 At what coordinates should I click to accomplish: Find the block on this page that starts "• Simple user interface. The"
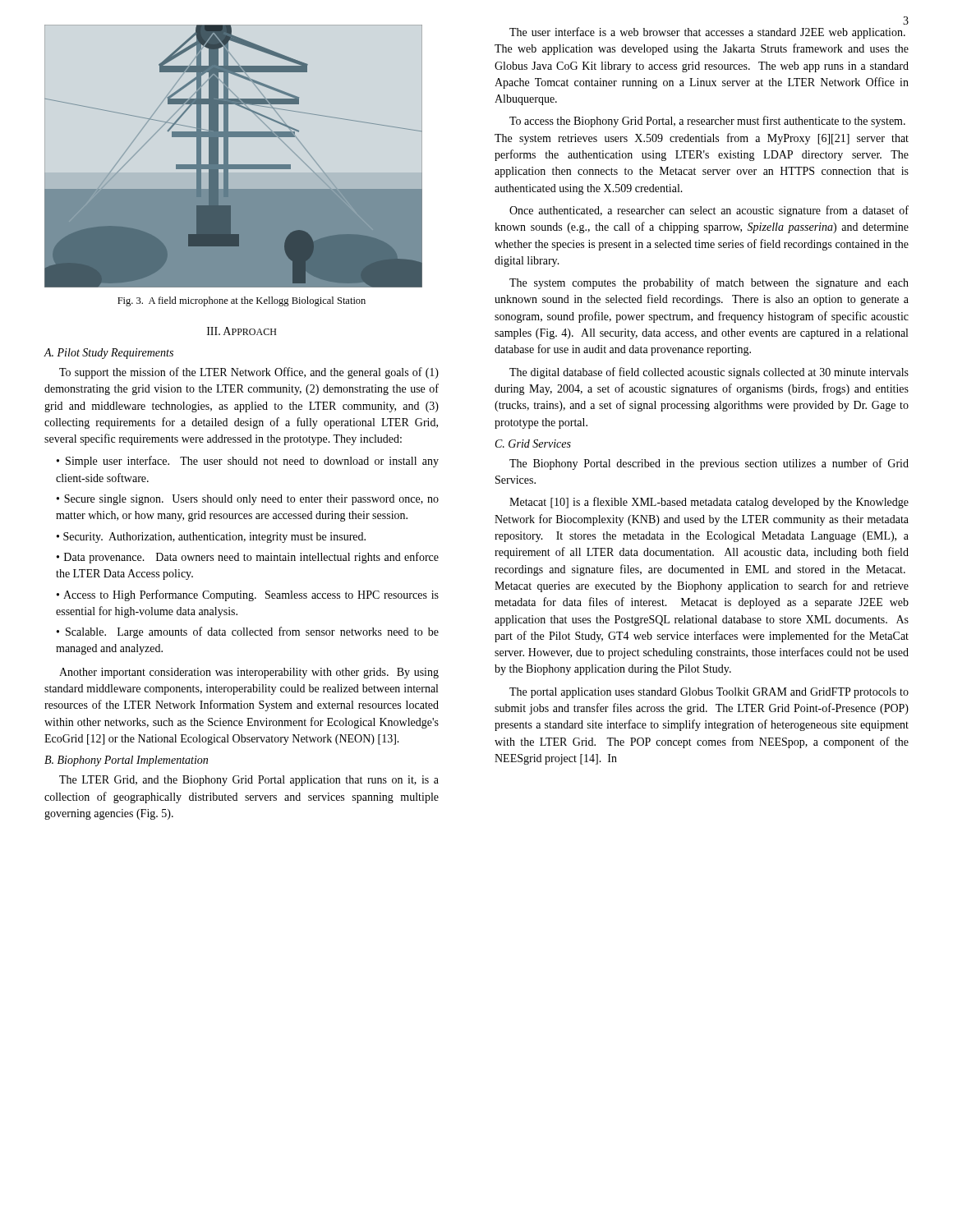(x=247, y=470)
